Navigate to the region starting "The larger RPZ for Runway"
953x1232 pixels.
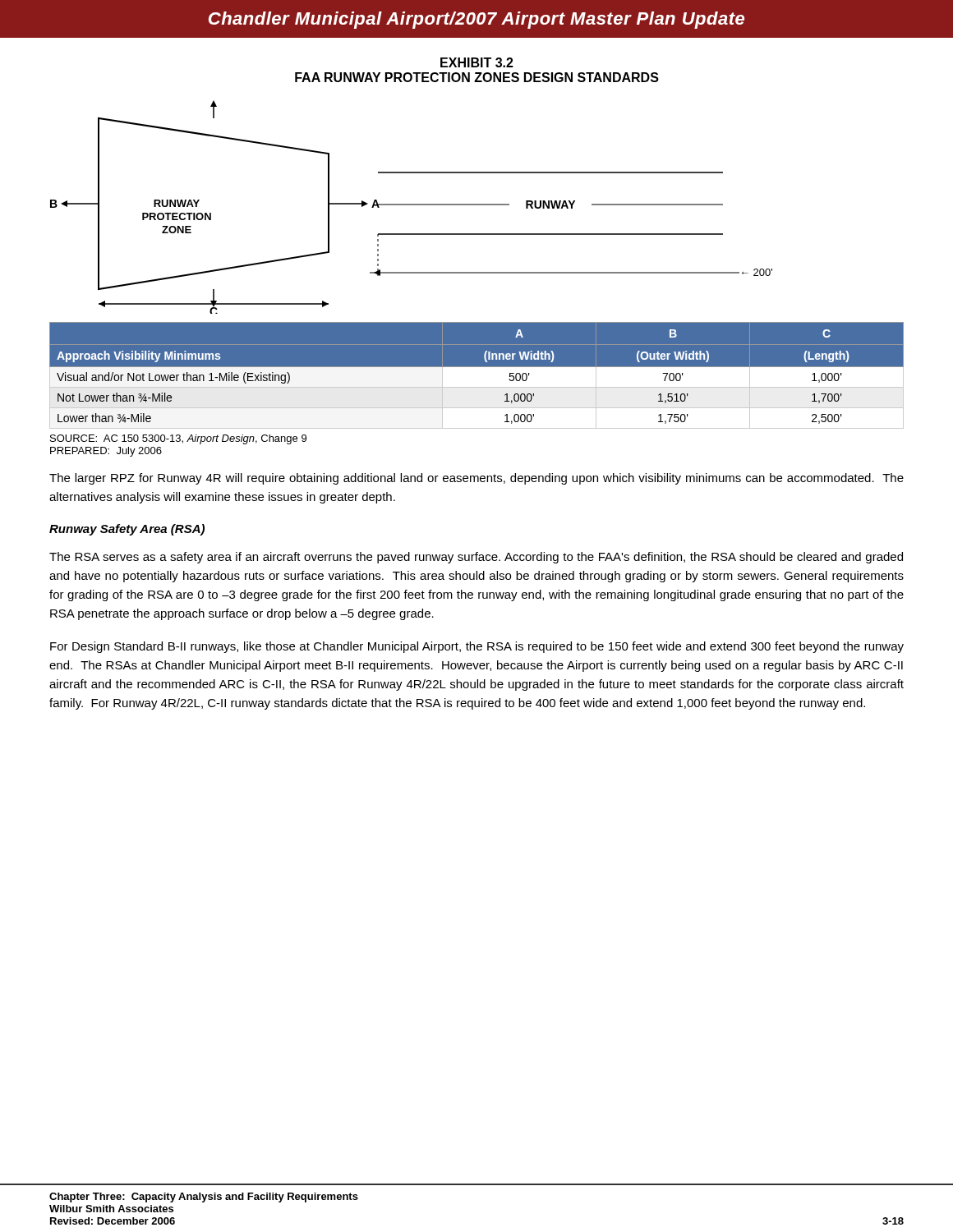click(x=476, y=487)
